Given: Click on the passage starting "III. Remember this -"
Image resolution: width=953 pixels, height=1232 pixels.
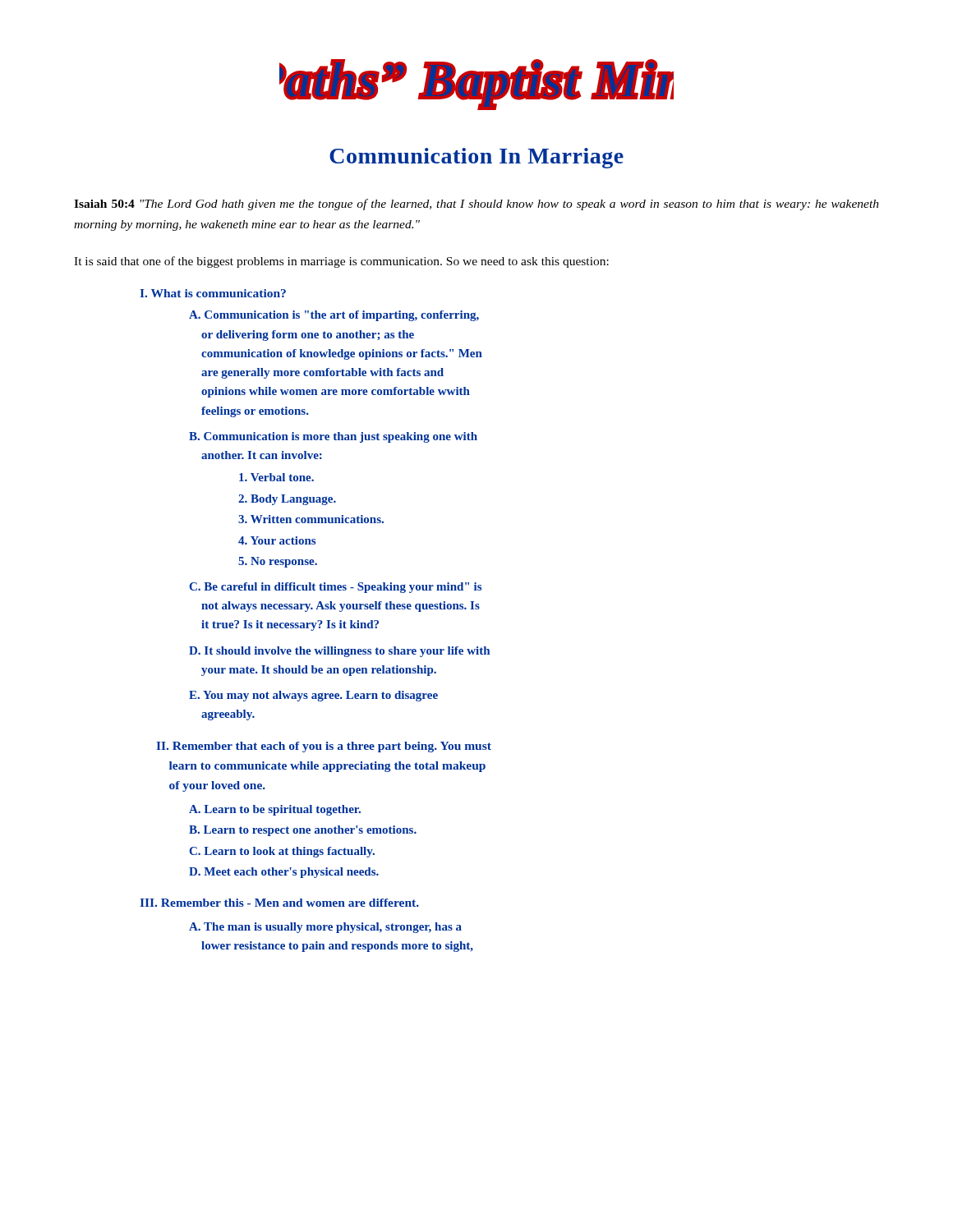Looking at the screenshot, I should pyautogui.click(x=279, y=902).
